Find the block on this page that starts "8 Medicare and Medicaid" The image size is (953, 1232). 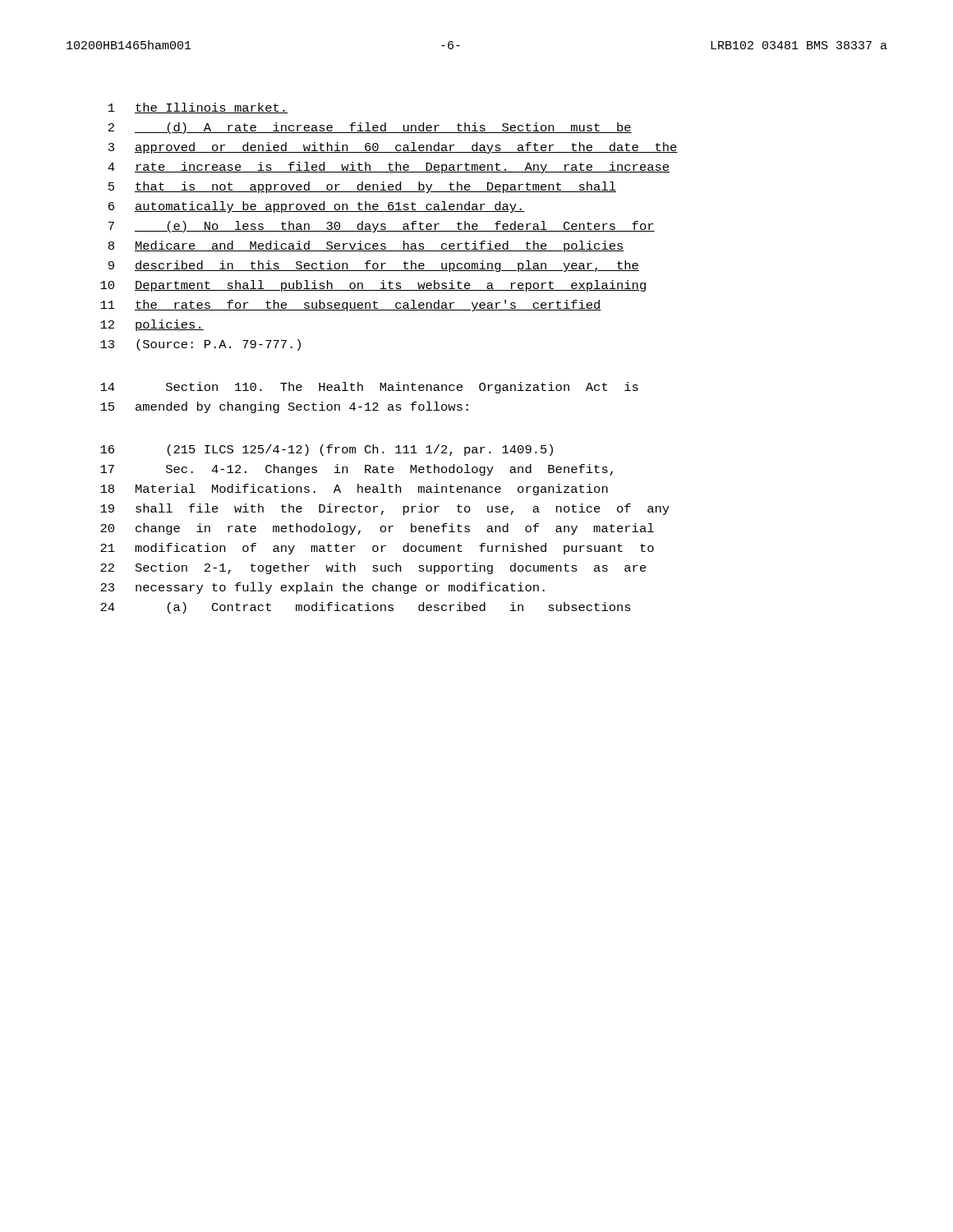(476, 247)
